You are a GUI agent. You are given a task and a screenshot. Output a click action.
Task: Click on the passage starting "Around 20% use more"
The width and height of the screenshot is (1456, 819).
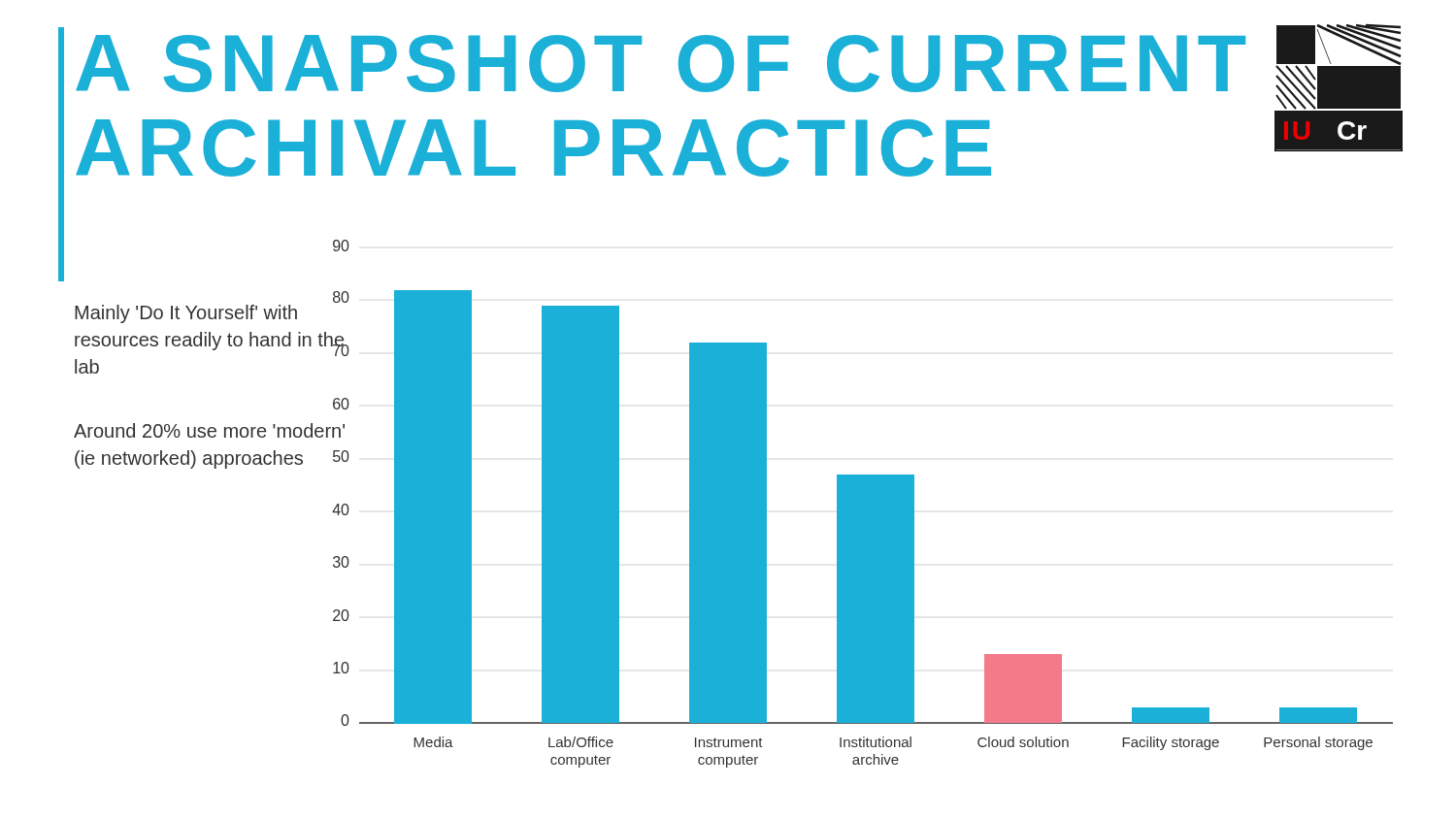point(217,444)
